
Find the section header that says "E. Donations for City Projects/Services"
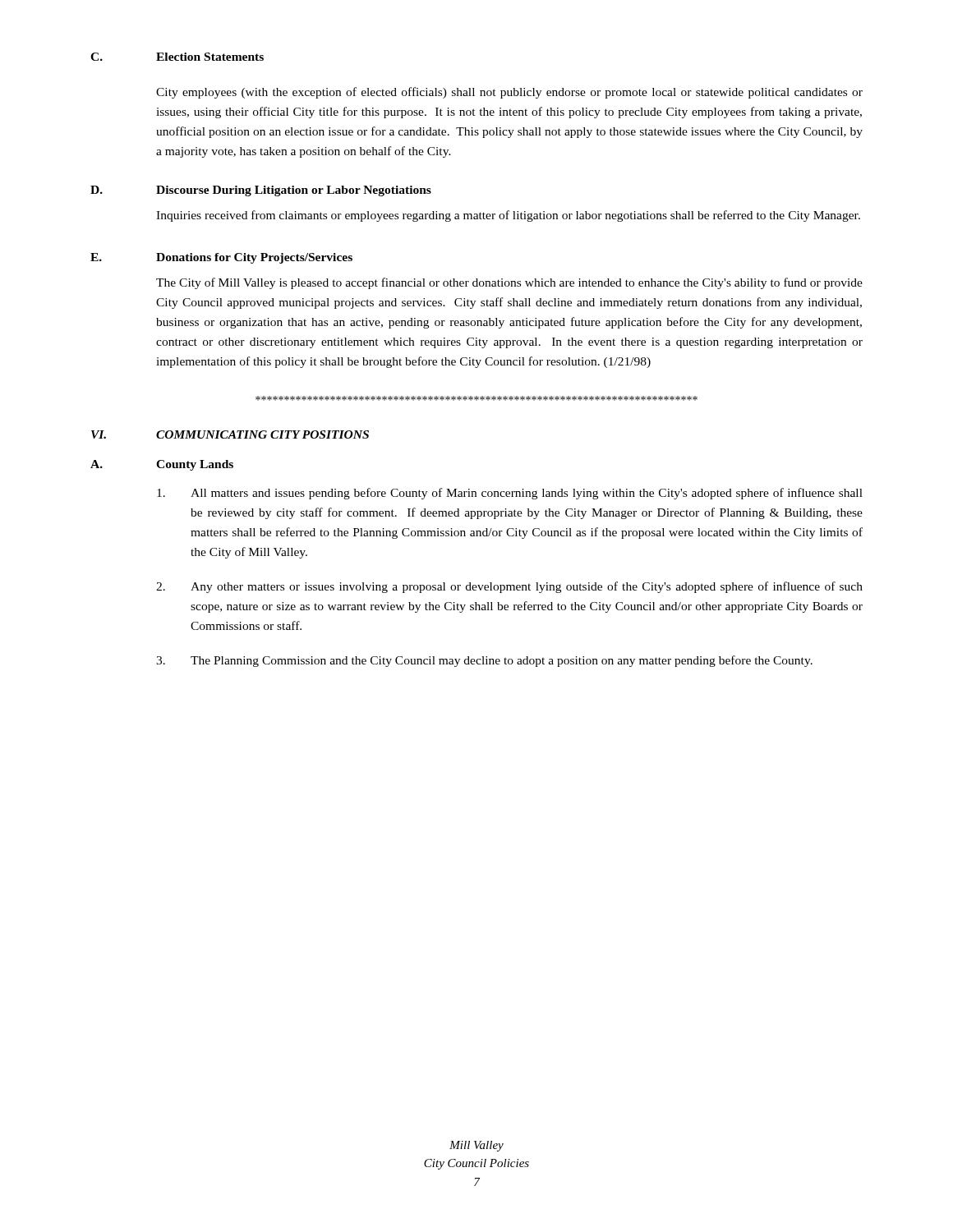coord(221,258)
